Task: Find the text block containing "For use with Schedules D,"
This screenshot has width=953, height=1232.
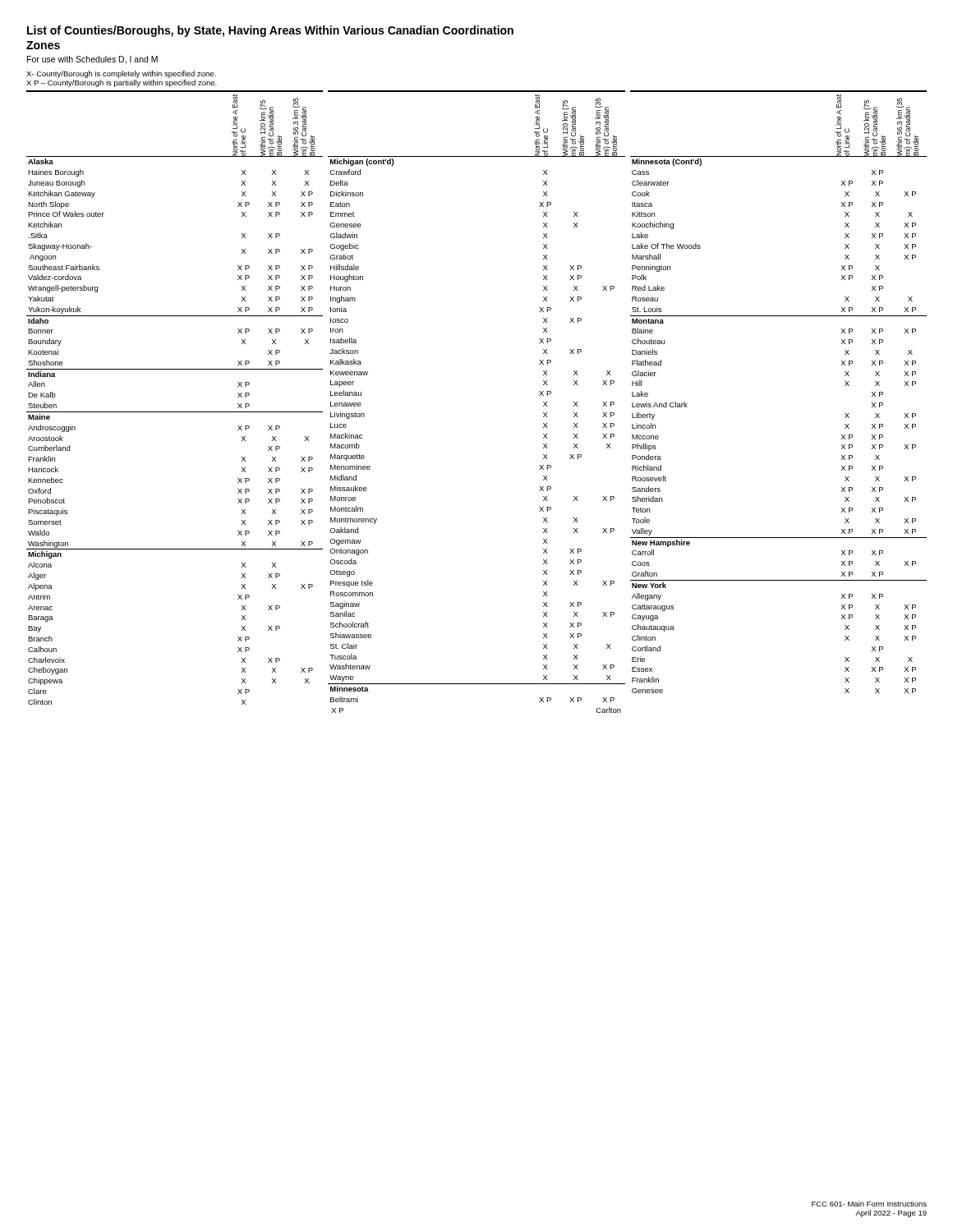Action: [92, 59]
